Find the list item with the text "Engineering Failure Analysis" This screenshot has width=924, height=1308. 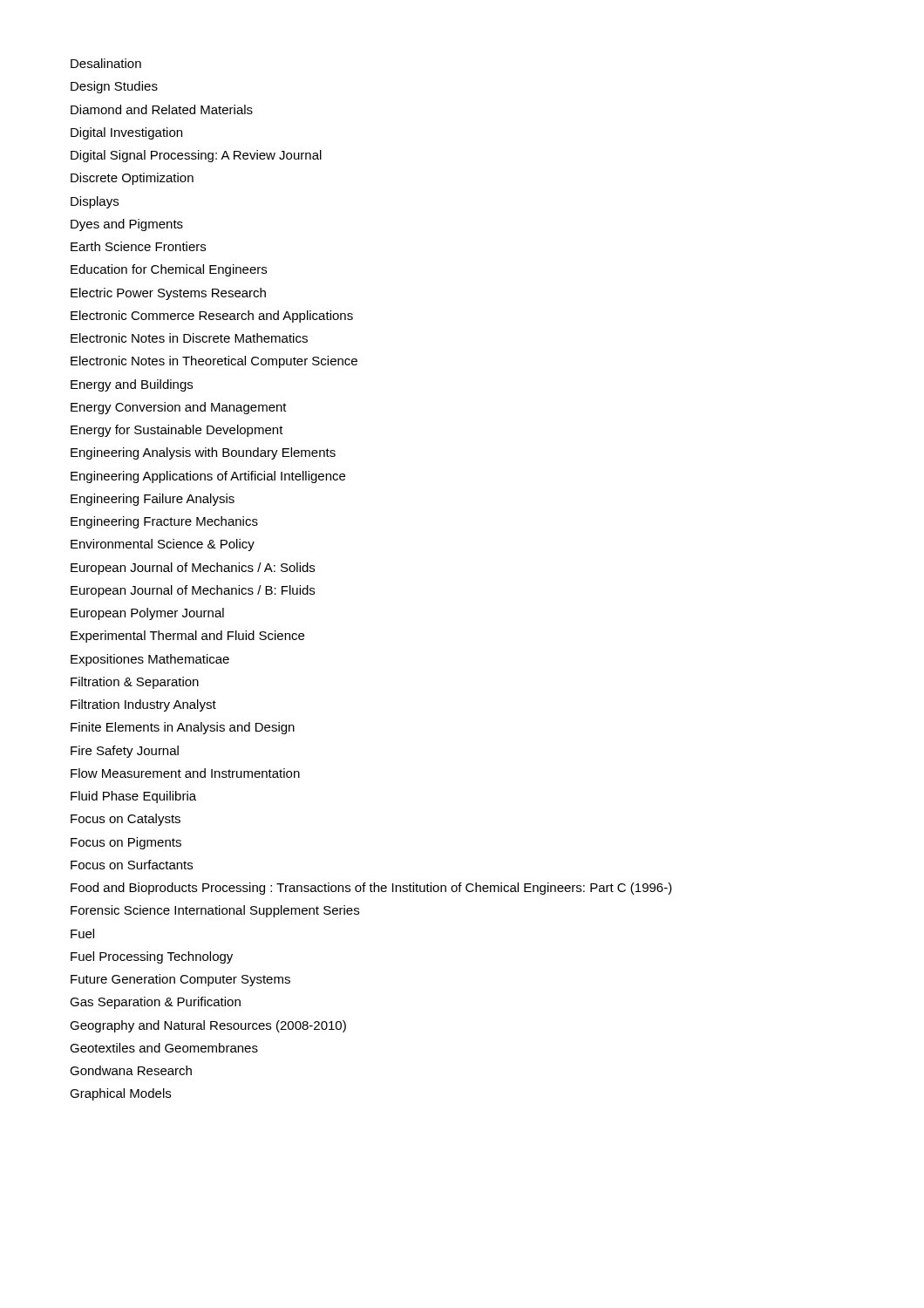coord(152,498)
